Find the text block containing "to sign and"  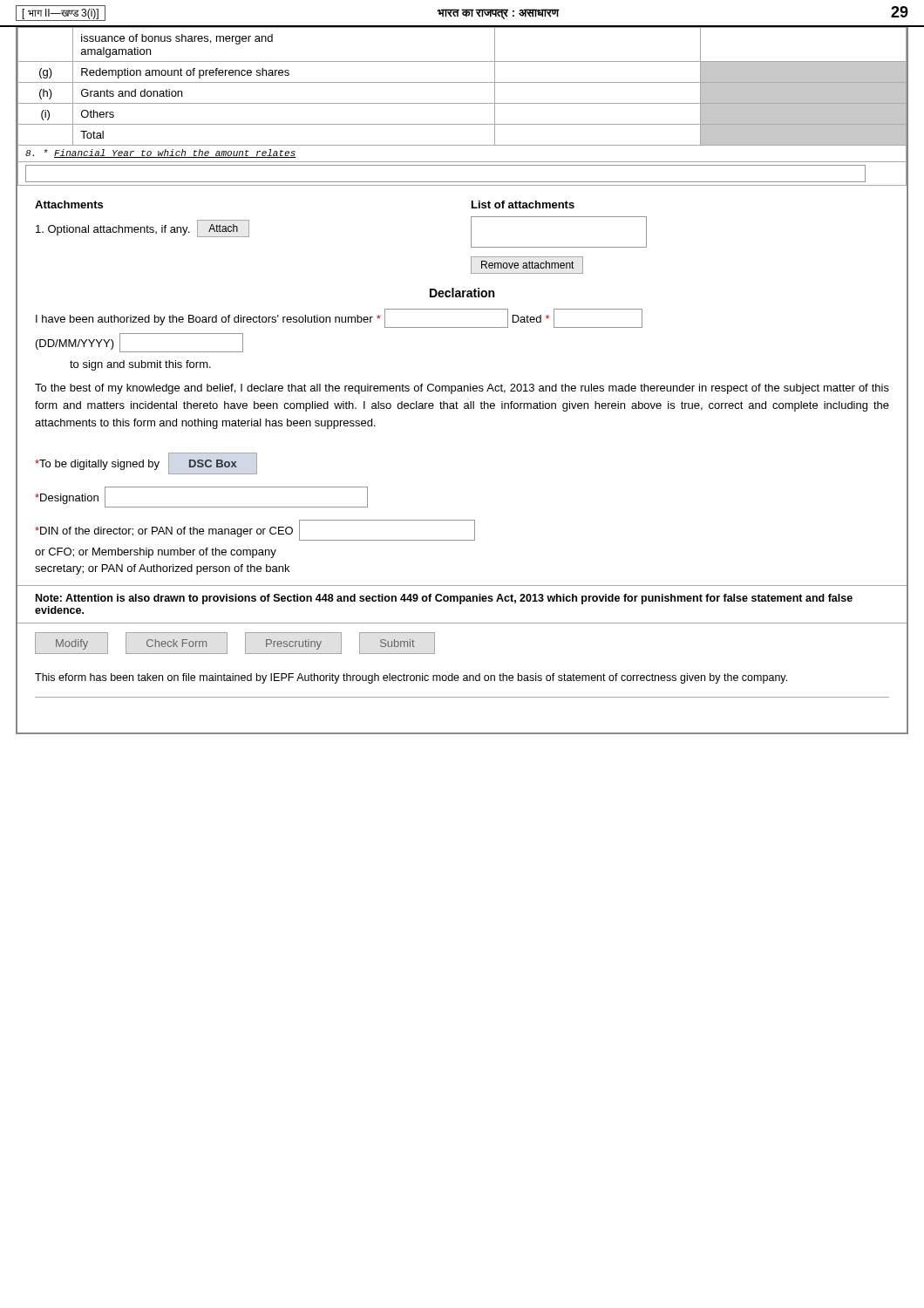click(141, 364)
